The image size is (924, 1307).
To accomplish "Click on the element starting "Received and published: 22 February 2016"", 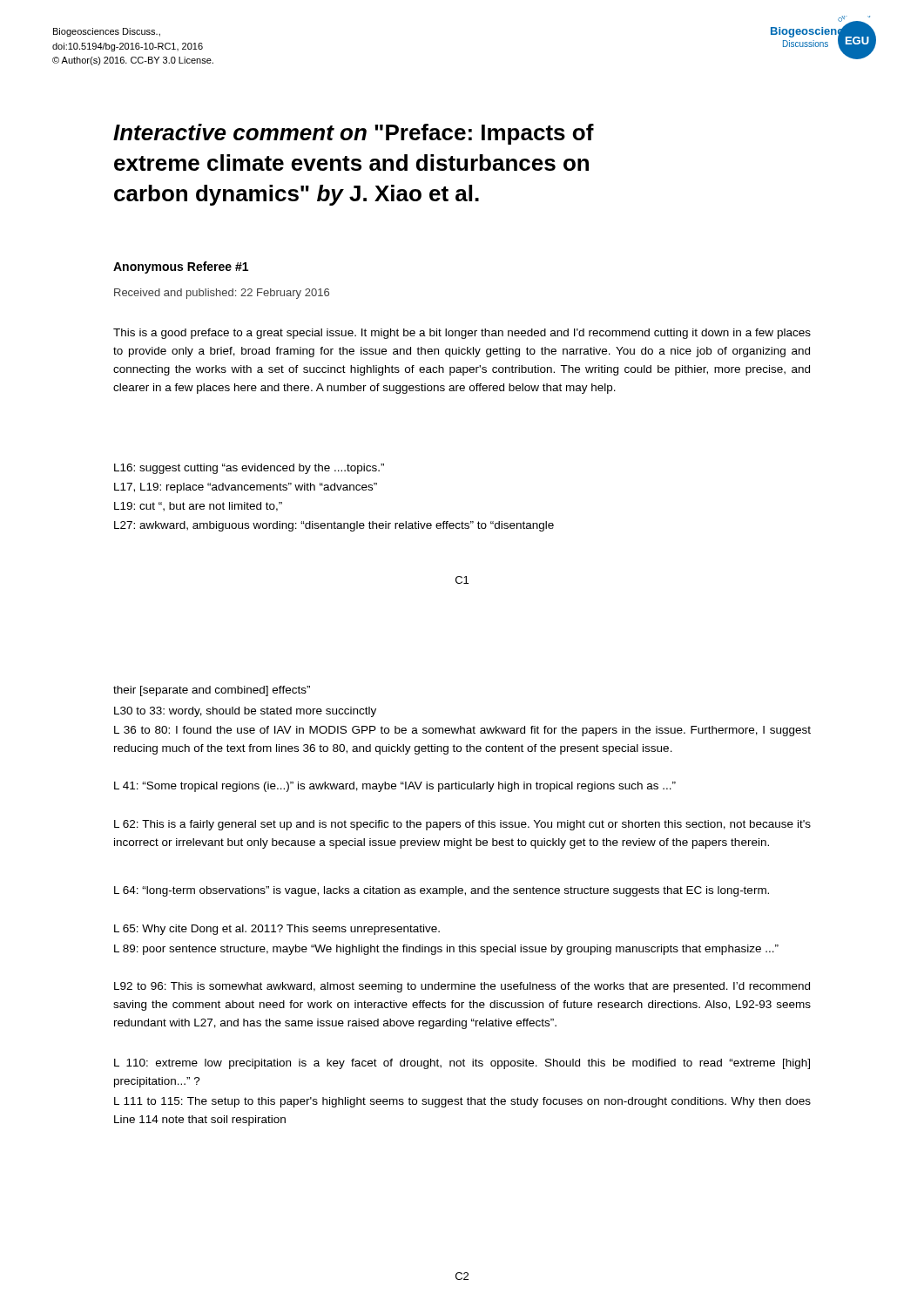I will coord(222,294).
